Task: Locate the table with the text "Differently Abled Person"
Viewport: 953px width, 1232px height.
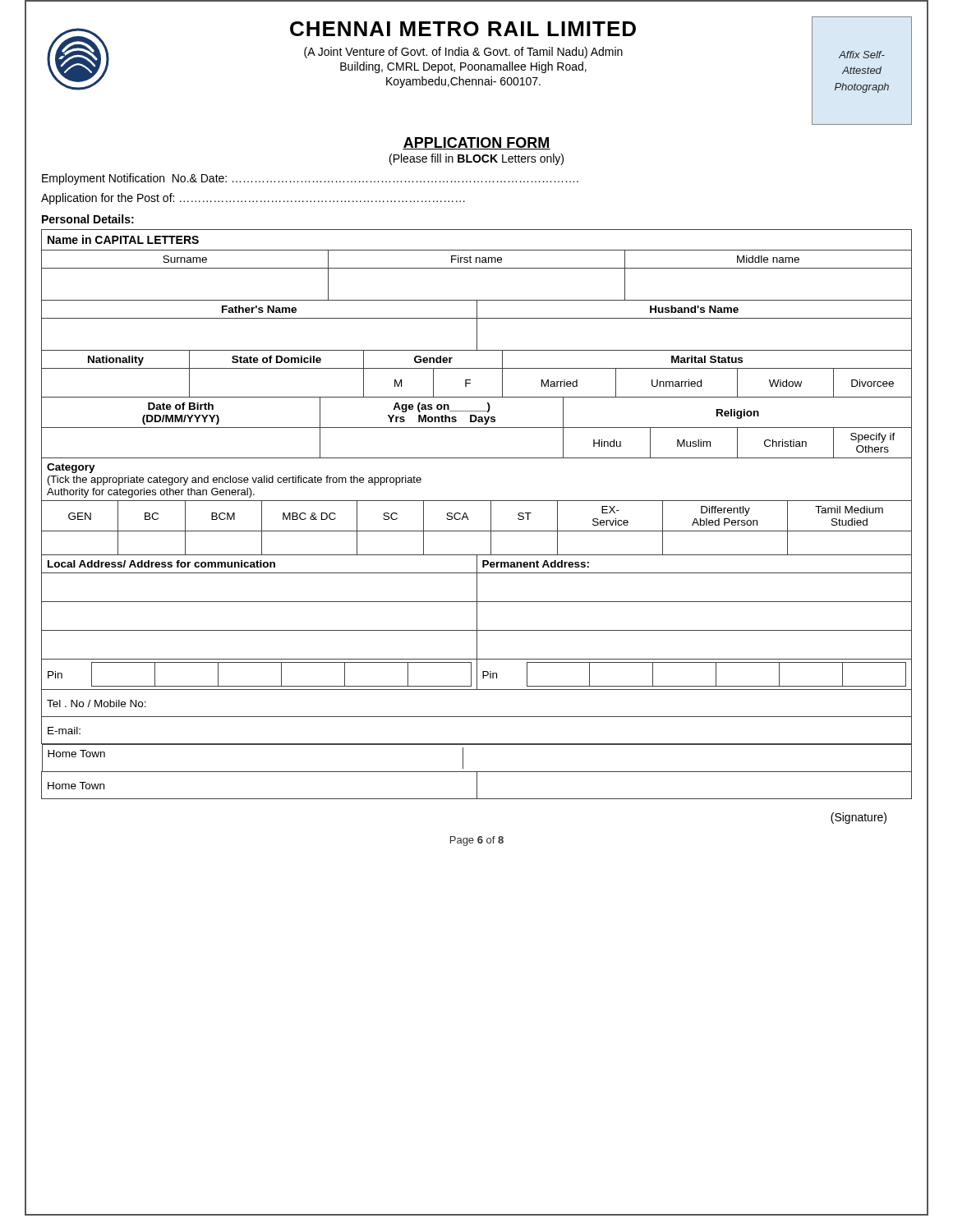Action: tap(476, 506)
